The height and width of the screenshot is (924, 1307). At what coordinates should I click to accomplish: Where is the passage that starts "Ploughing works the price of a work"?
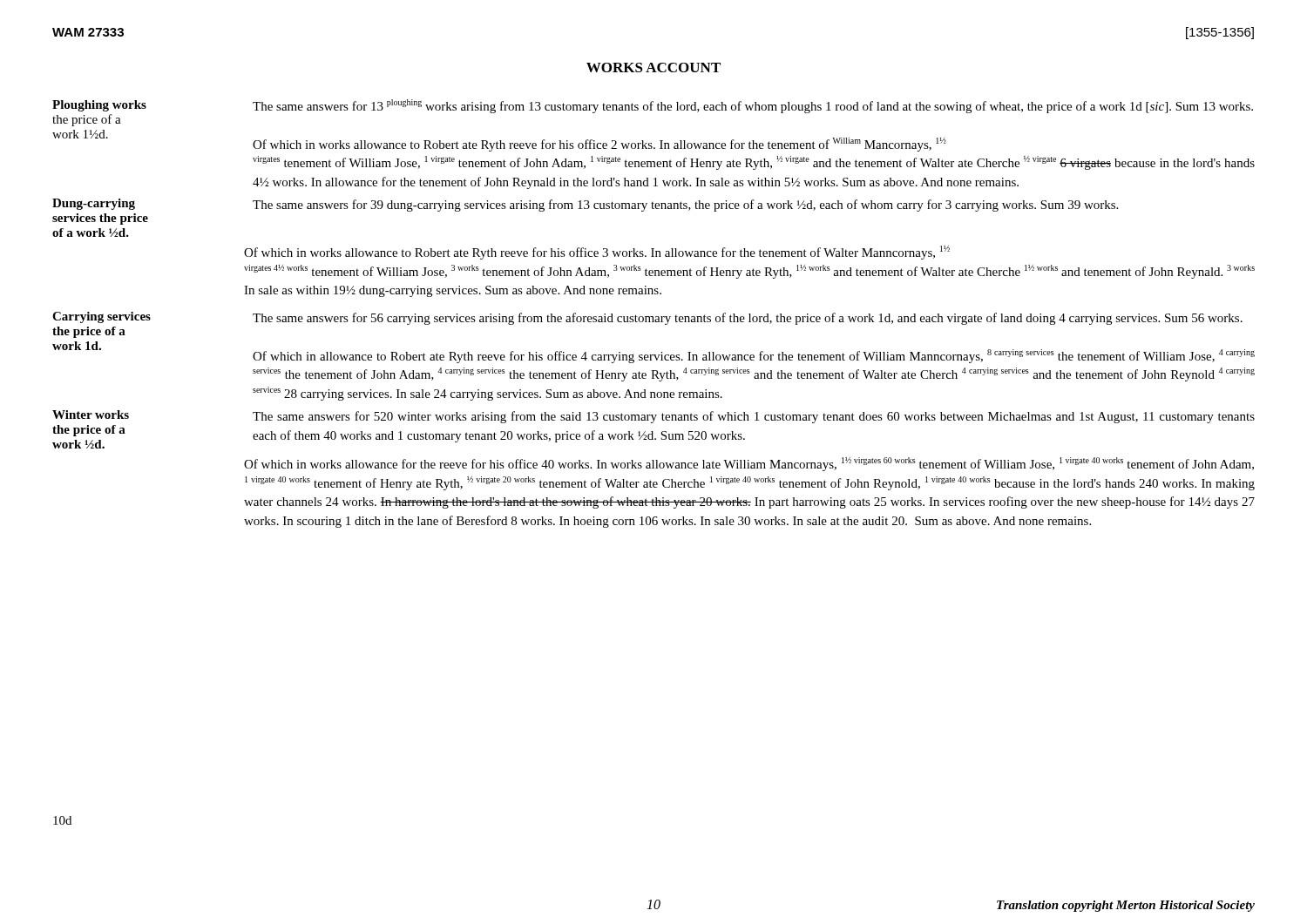pyautogui.click(x=654, y=145)
